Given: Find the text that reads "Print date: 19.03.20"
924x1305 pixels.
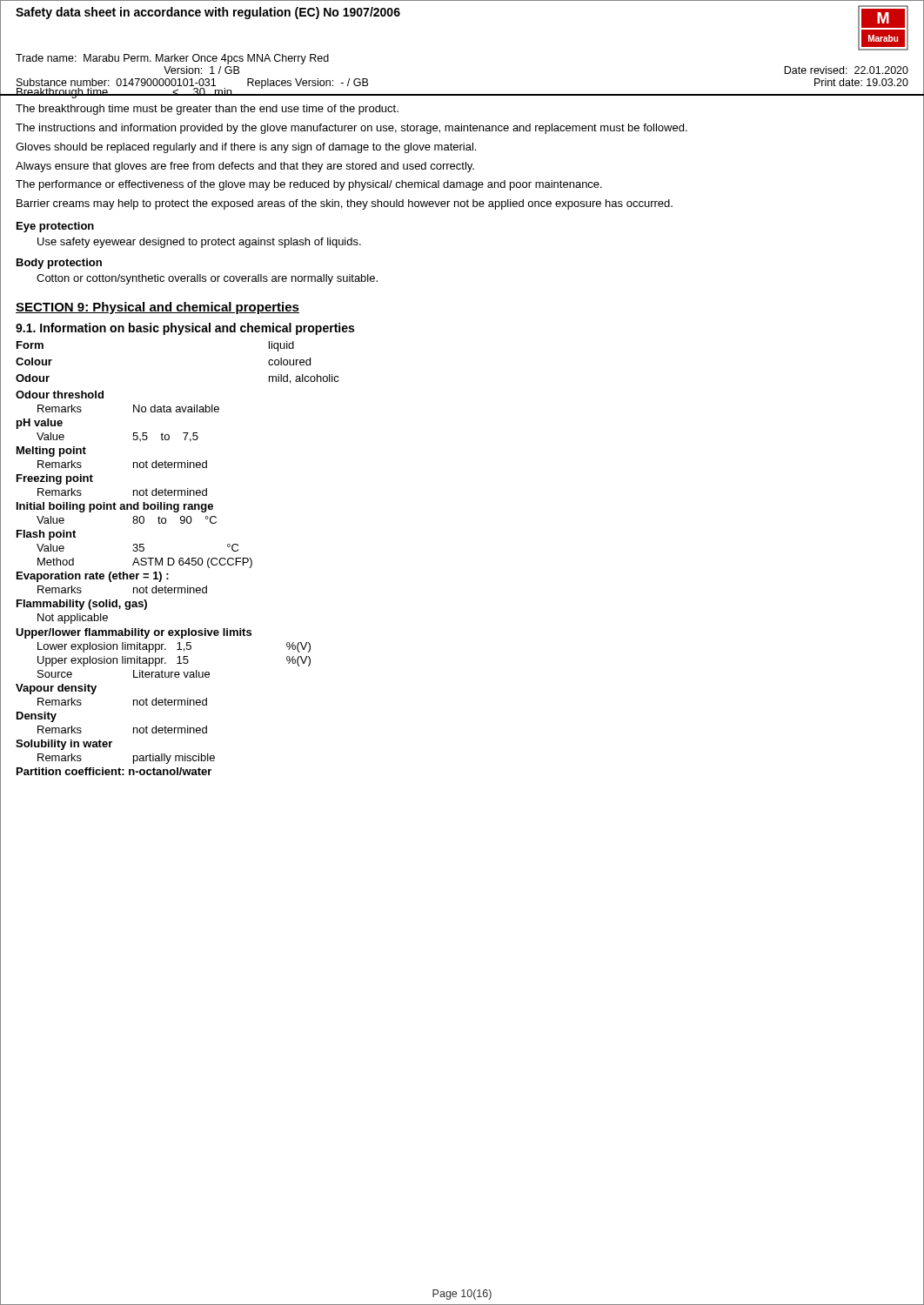Looking at the screenshot, I should (x=861, y=83).
